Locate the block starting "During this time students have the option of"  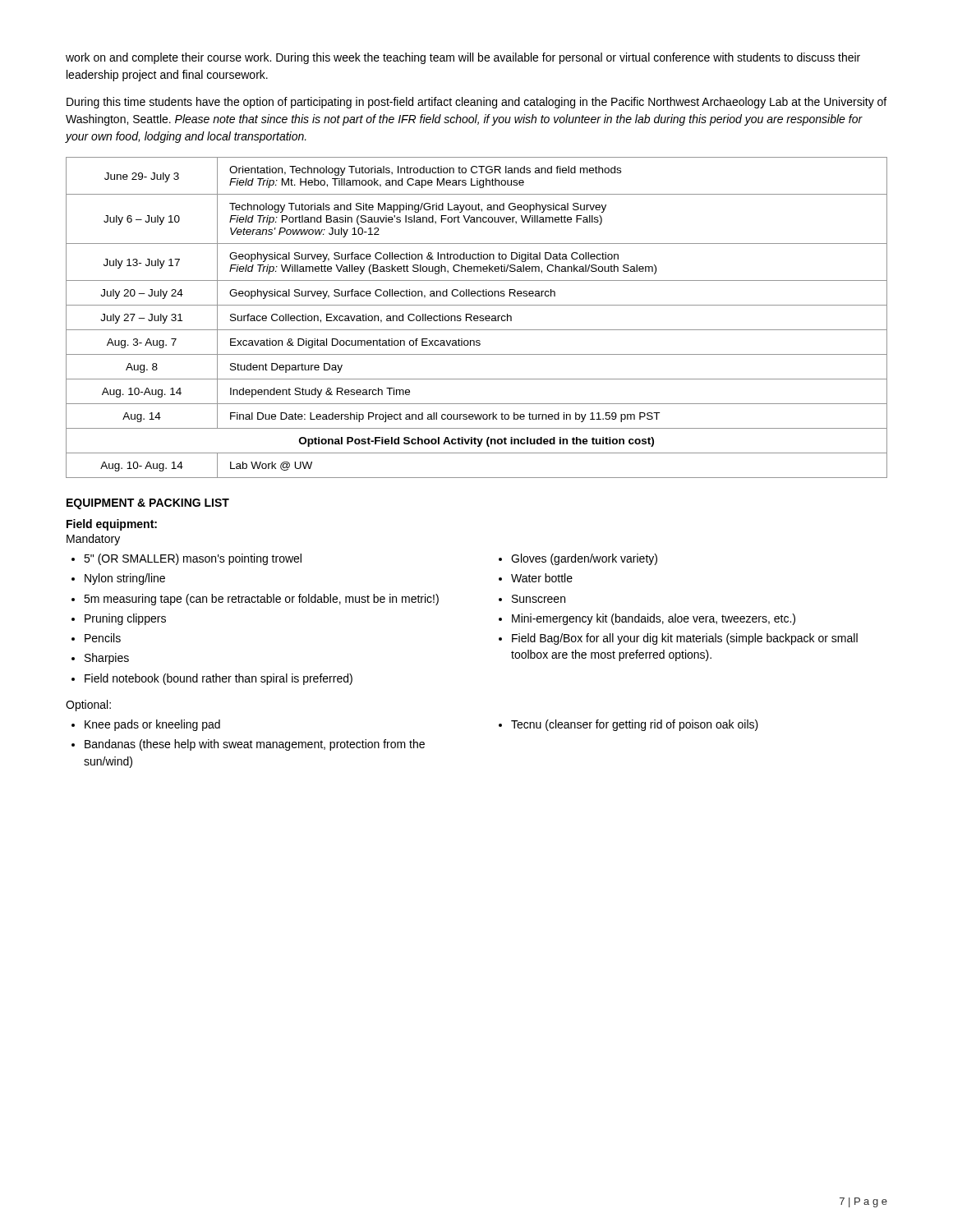476,119
